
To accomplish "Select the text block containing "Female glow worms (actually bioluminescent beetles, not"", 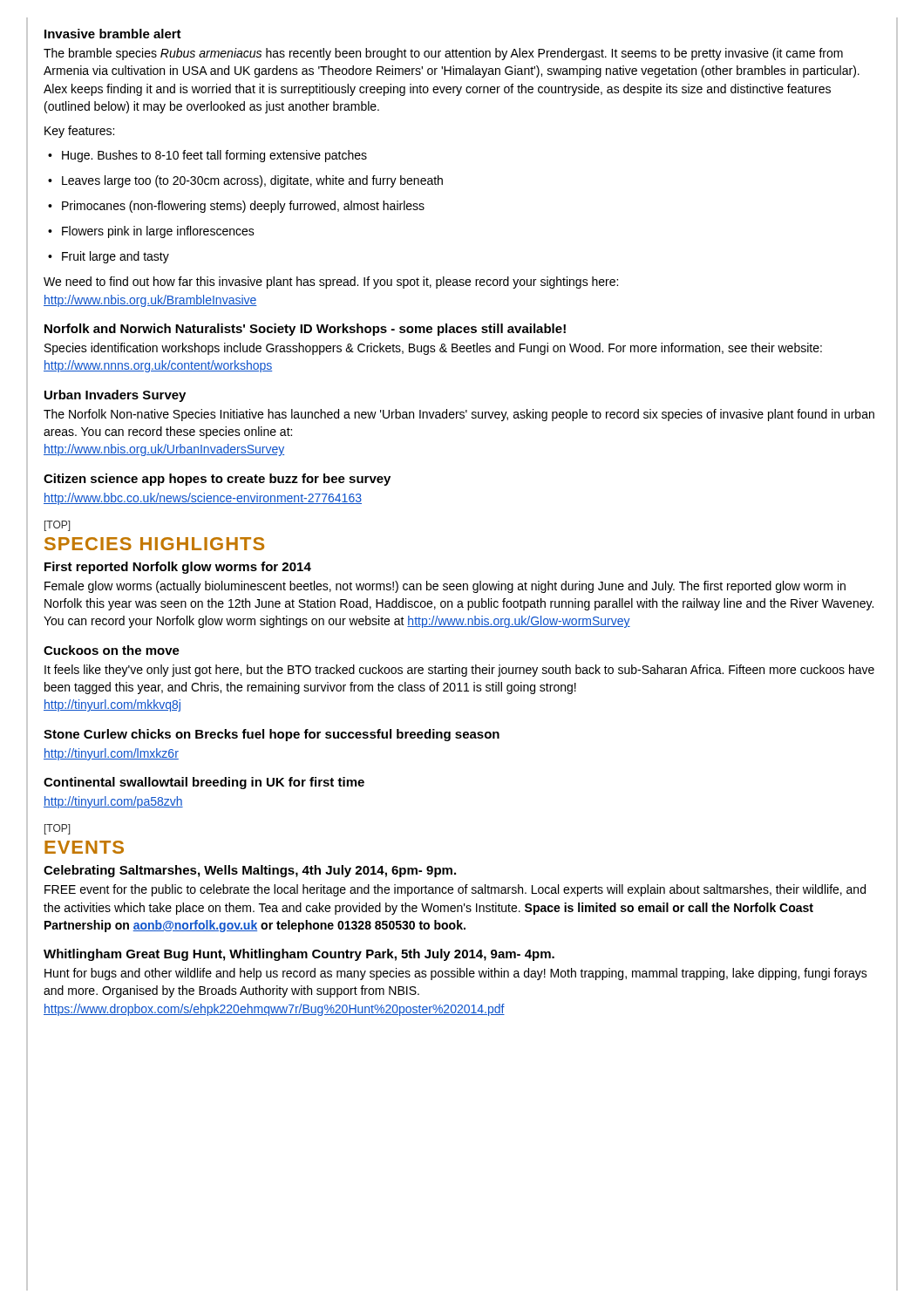I will [462, 604].
